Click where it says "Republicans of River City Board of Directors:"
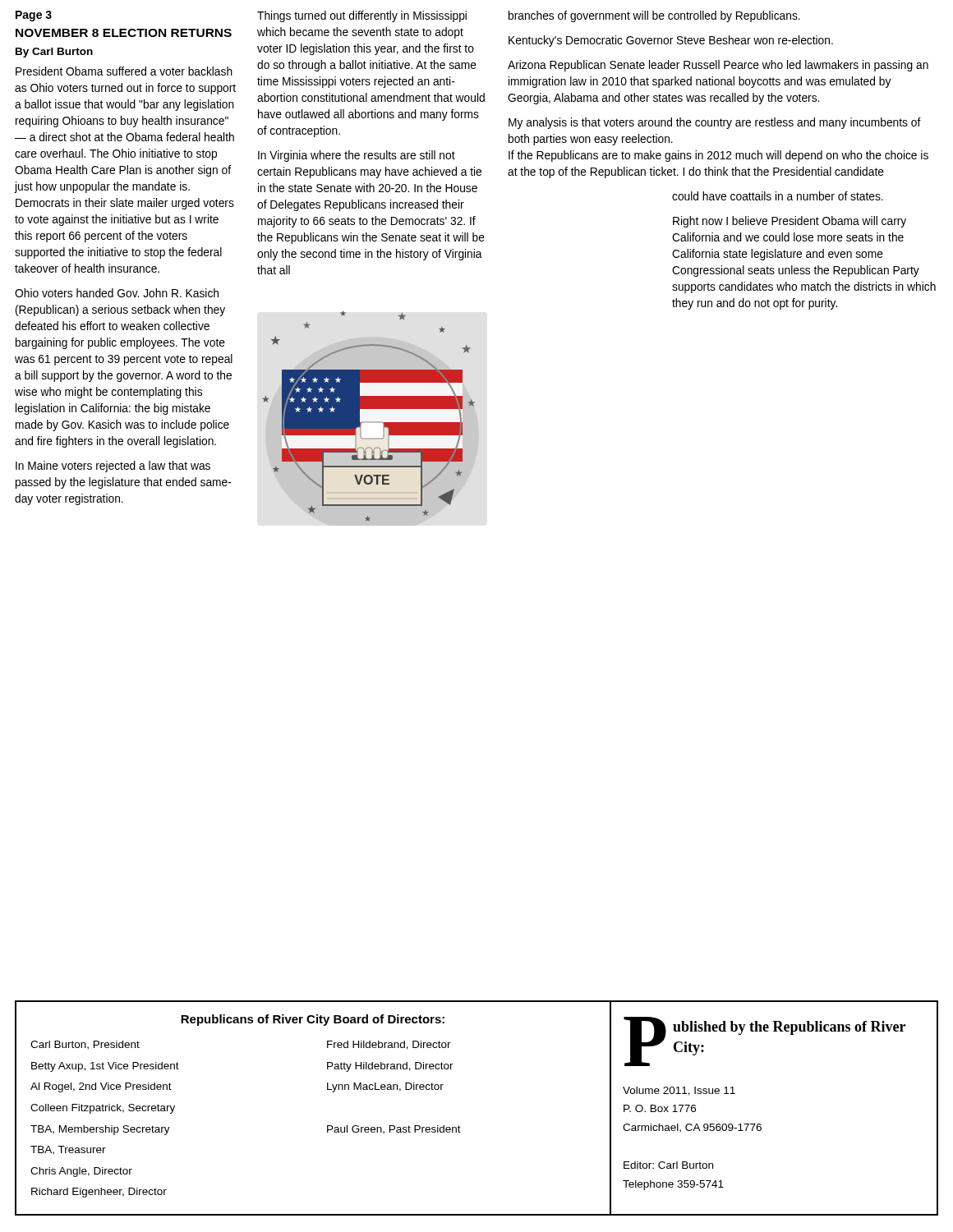This screenshot has height=1232, width=953. point(313,1019)
